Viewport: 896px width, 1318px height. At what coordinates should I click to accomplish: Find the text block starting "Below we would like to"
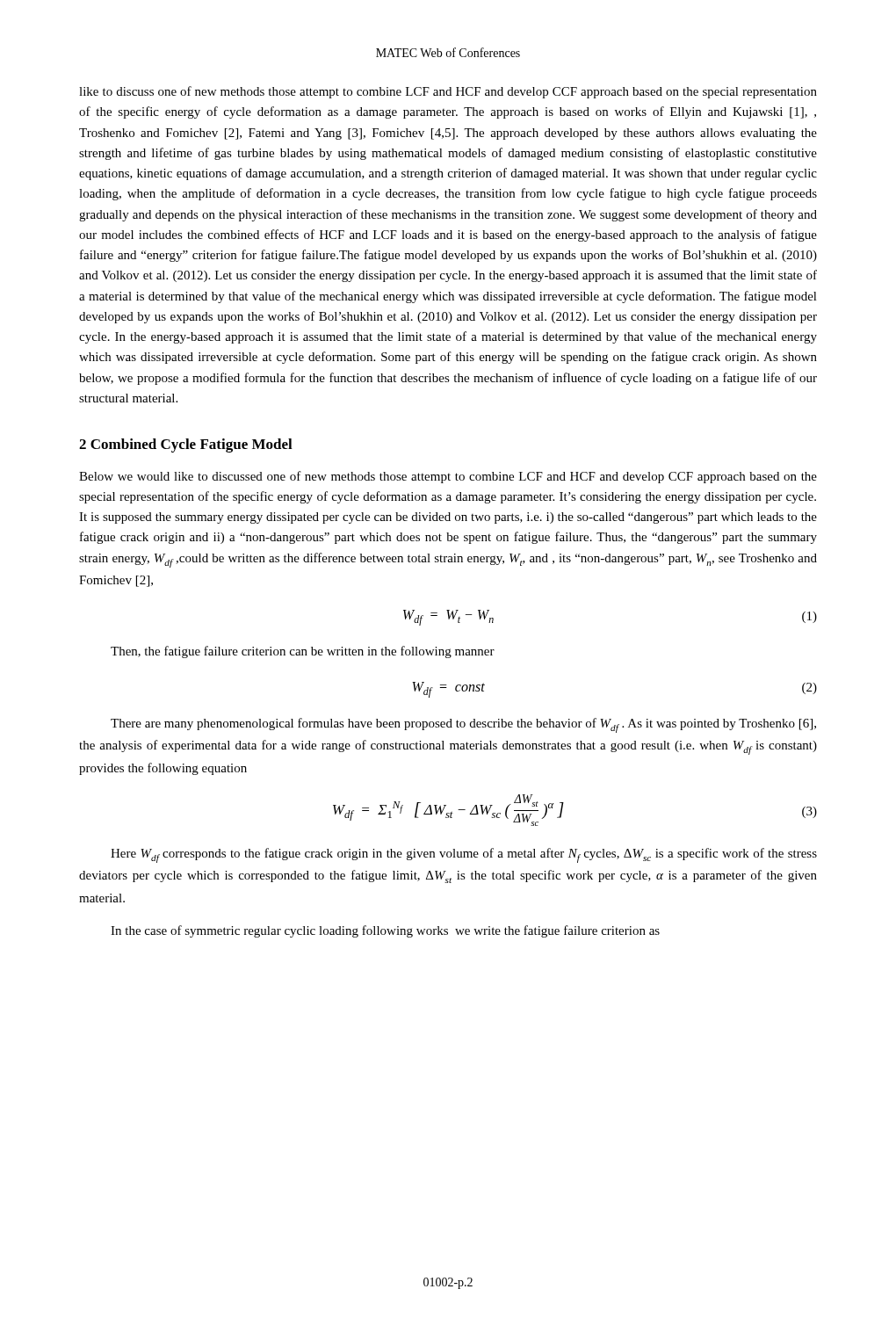pos(448,528)
